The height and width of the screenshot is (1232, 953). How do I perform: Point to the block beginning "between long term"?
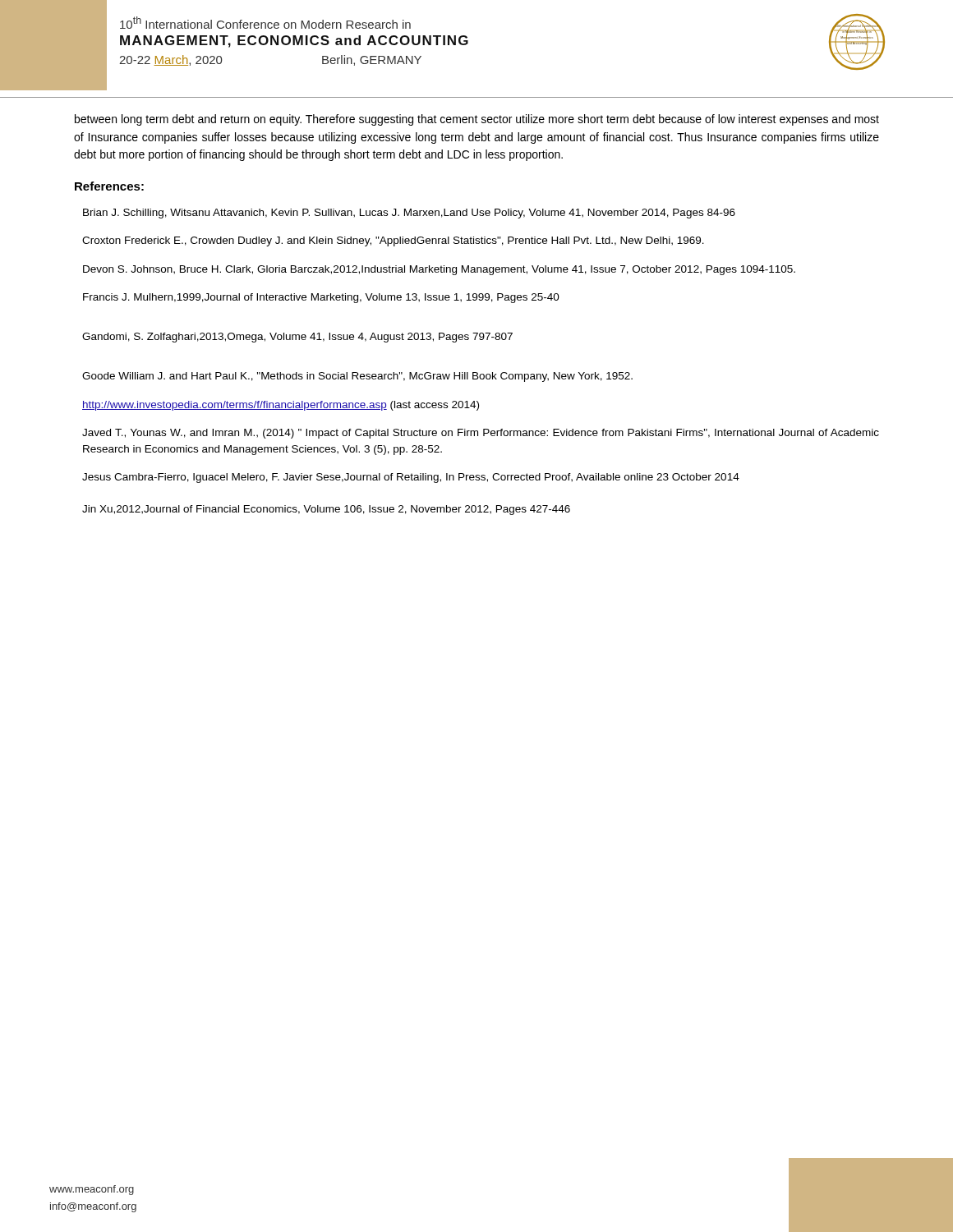click(476, 137)
